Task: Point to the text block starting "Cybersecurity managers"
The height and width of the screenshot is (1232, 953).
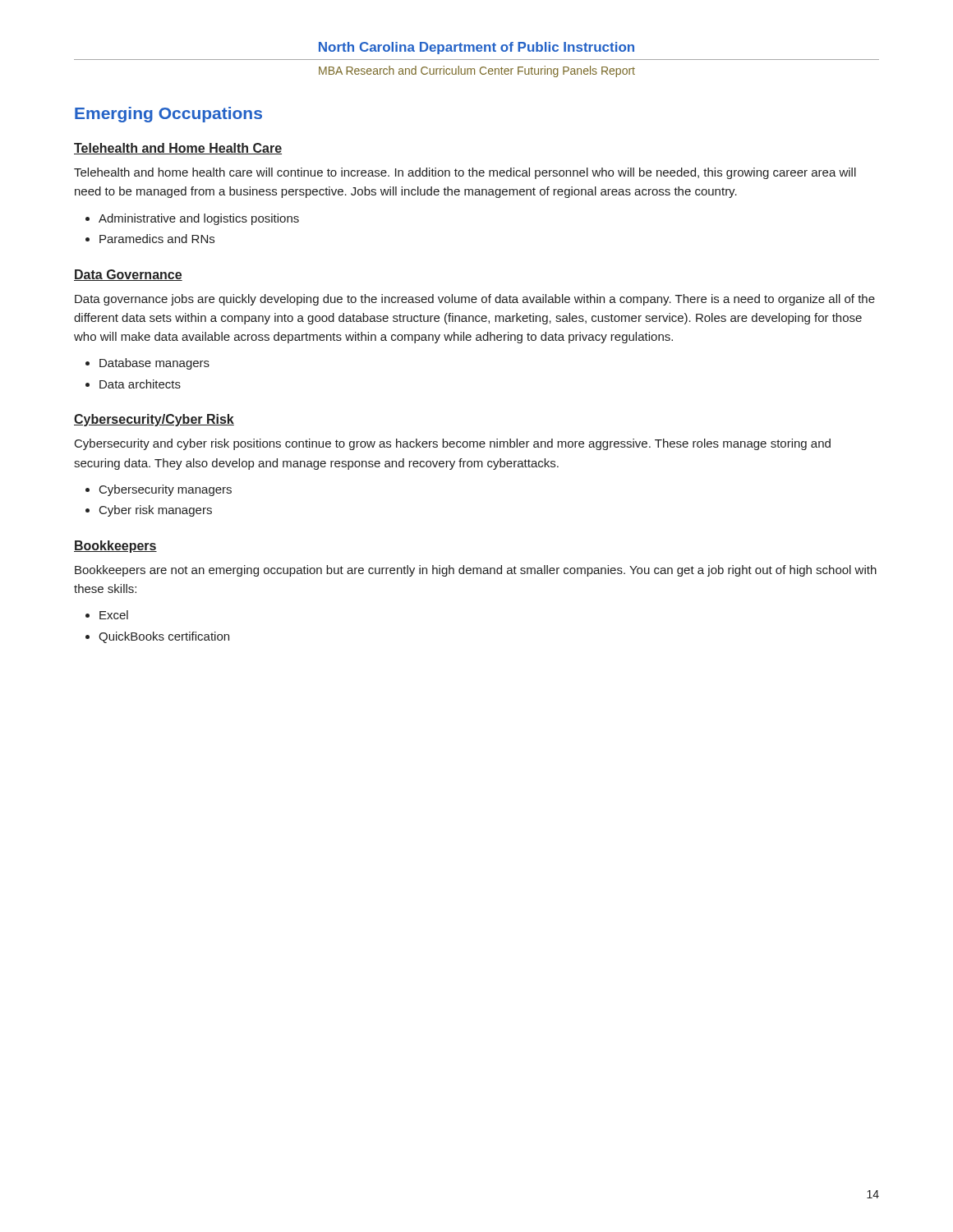Action: click(x=165, y=489)
